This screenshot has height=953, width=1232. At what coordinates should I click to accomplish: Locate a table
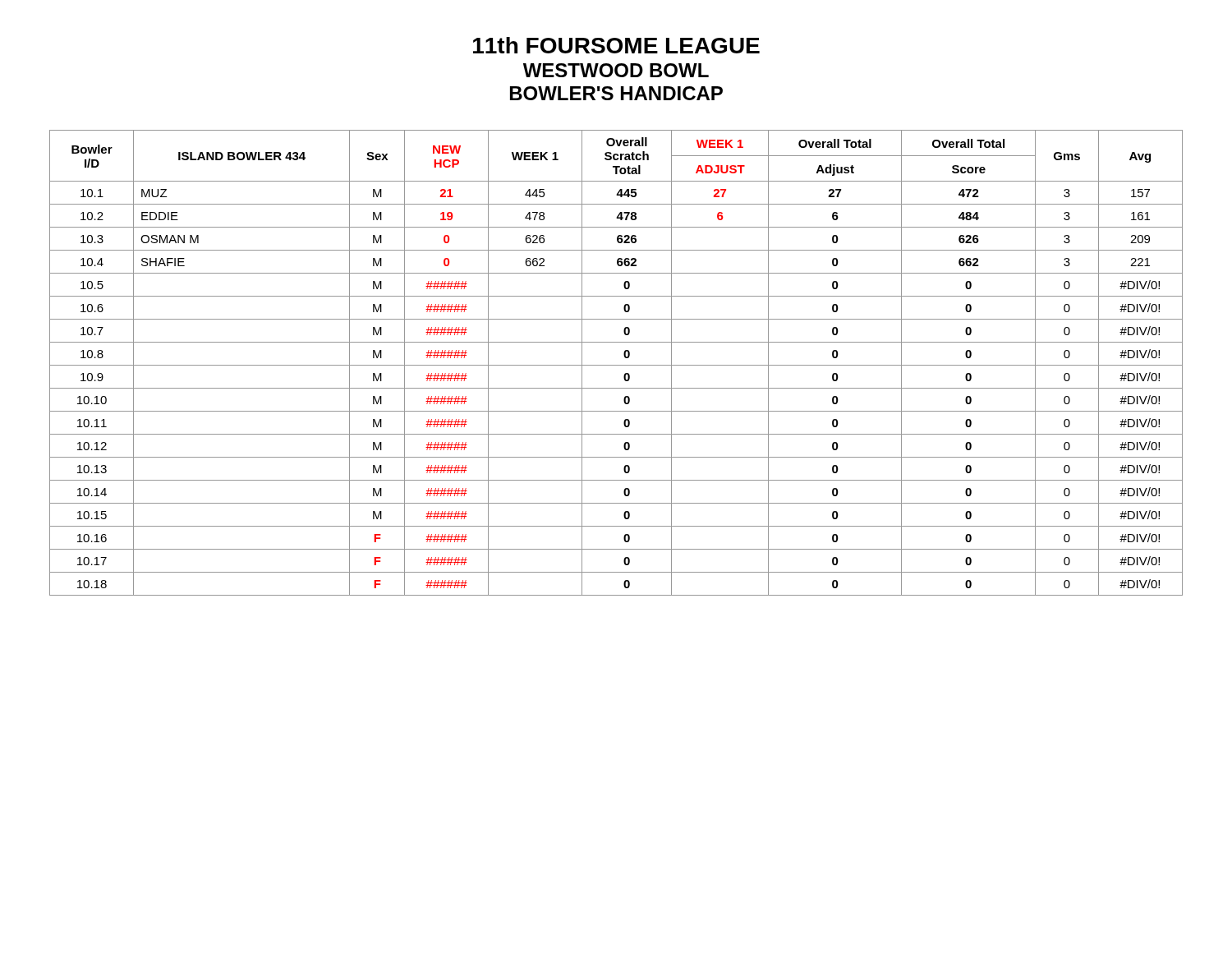pyautogui.click(x=616, y=363)
